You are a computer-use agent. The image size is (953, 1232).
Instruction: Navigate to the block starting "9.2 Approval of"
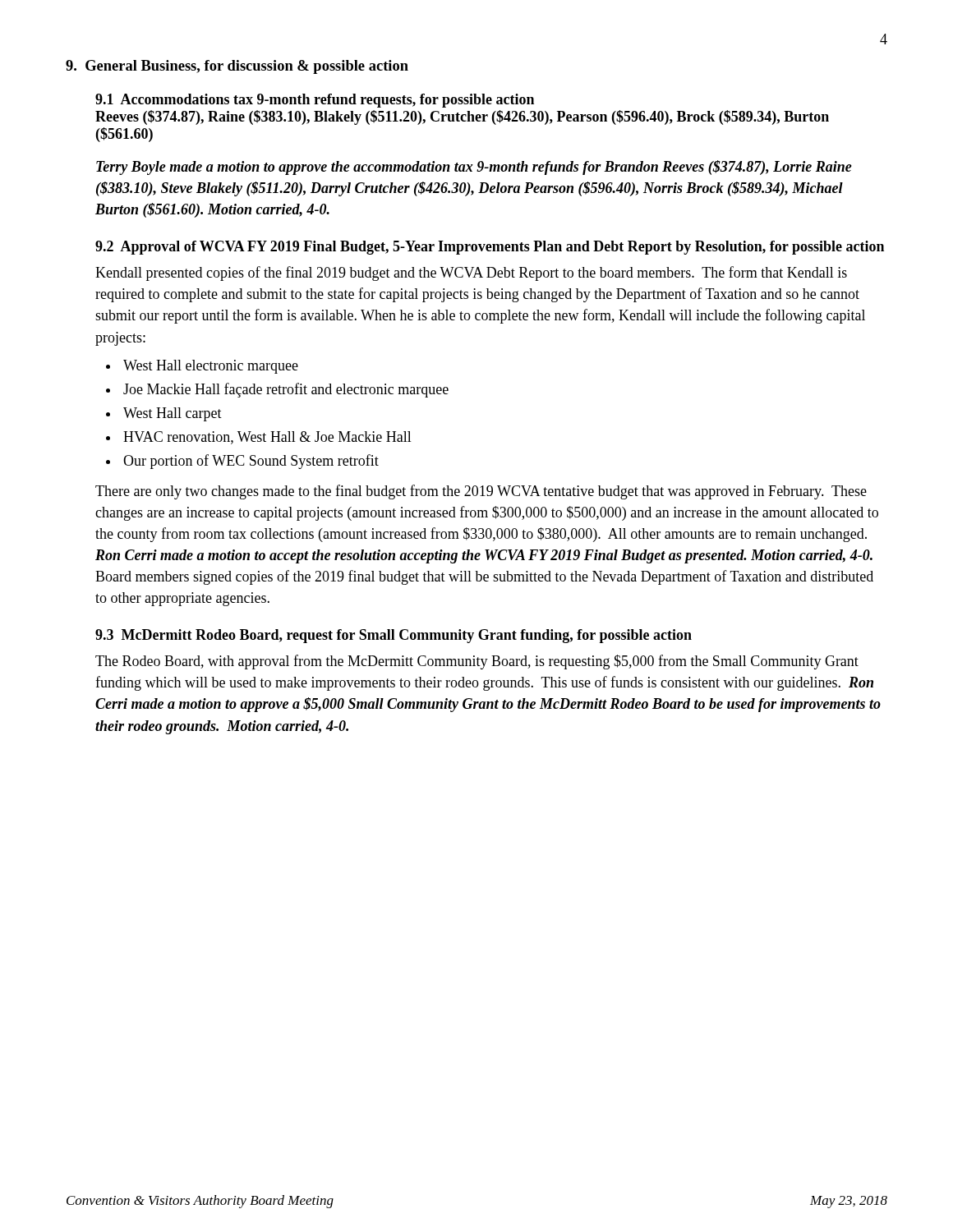490,247
